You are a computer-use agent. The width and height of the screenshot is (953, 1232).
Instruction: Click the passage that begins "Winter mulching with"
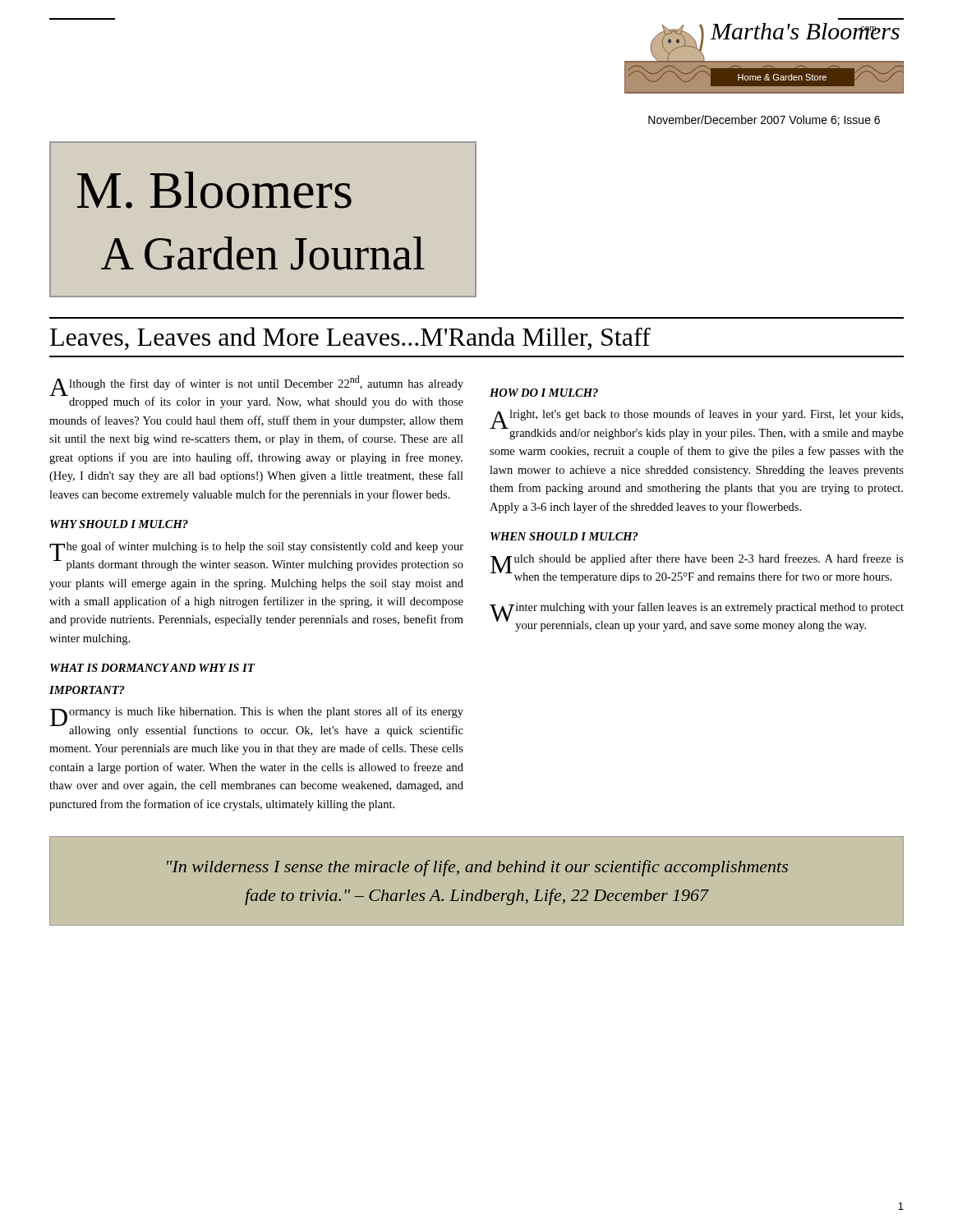click(697, 615)
